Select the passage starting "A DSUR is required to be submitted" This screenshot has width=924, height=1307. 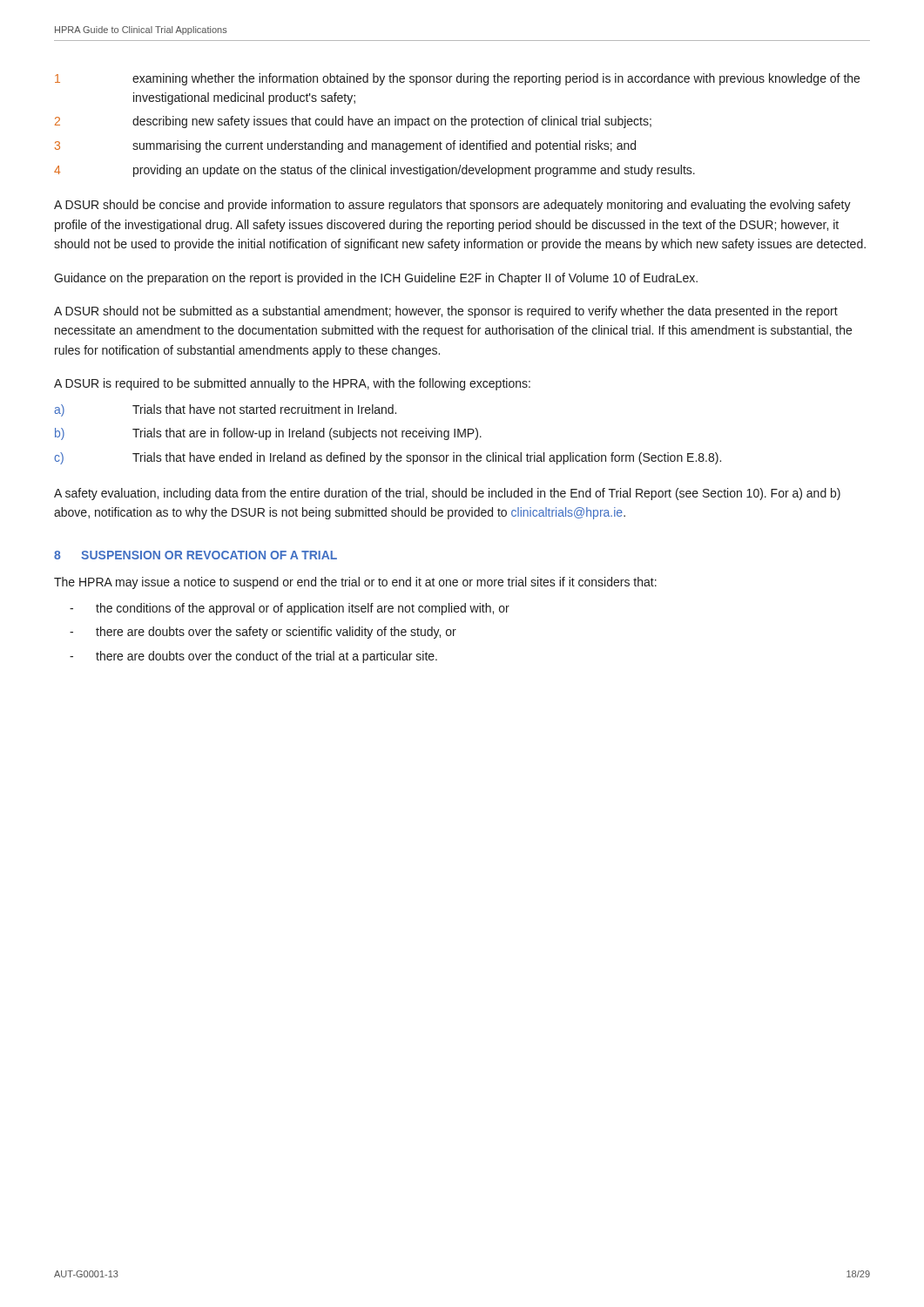[293, 384]
